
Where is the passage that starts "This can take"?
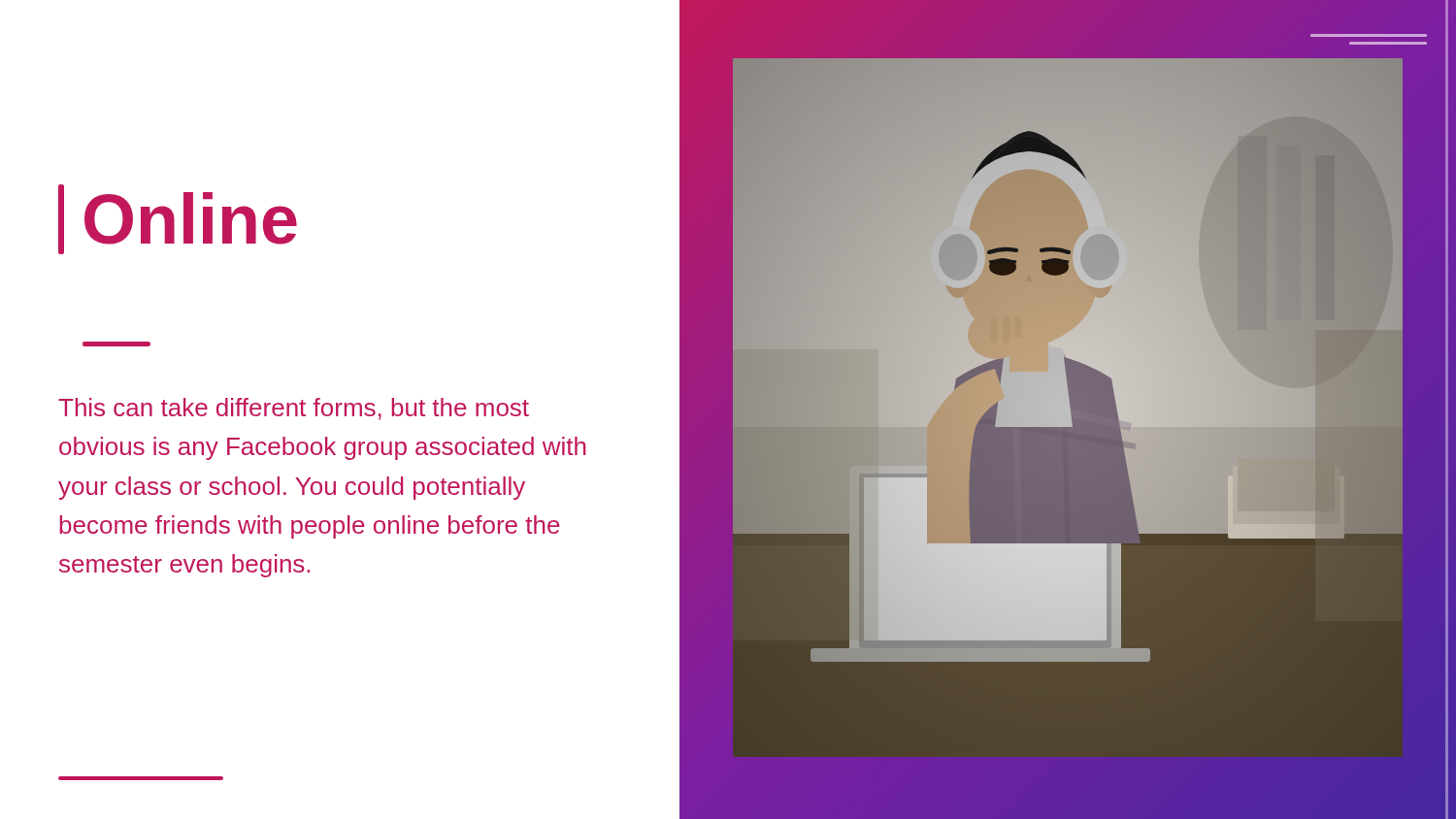[x=323, y=486]
